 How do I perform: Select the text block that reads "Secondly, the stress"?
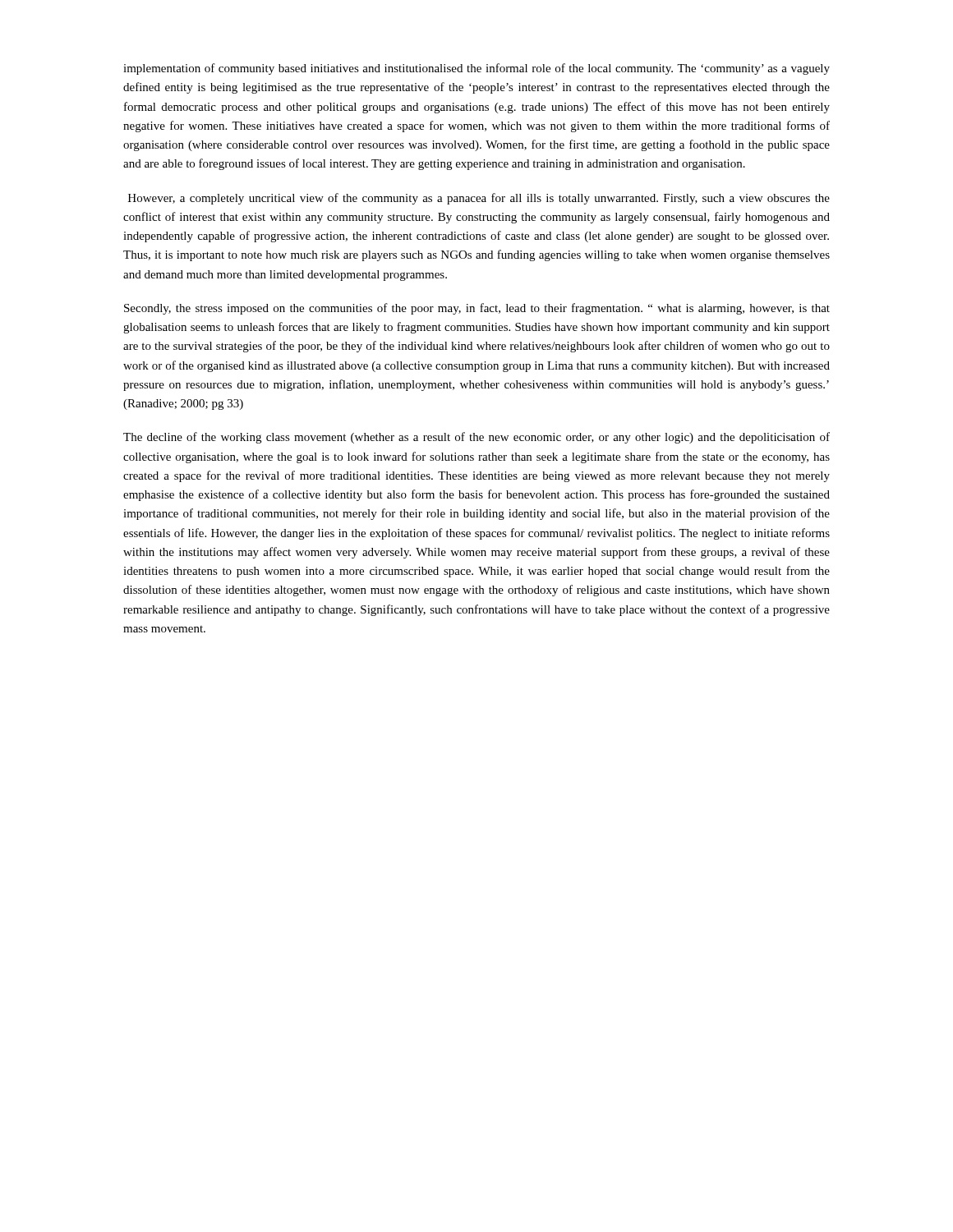(476, 356)
